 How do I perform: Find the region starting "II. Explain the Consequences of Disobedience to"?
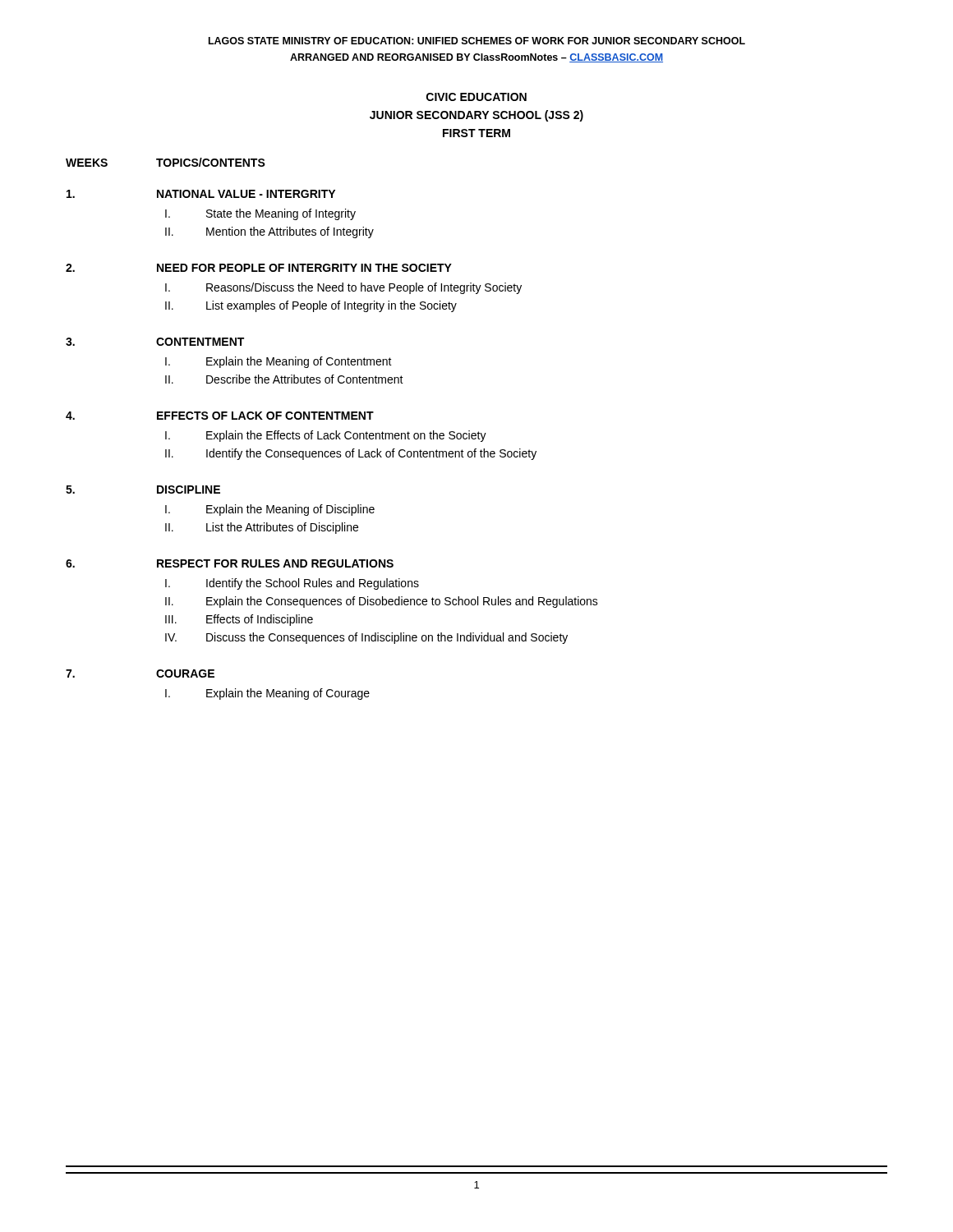[526, 601]
